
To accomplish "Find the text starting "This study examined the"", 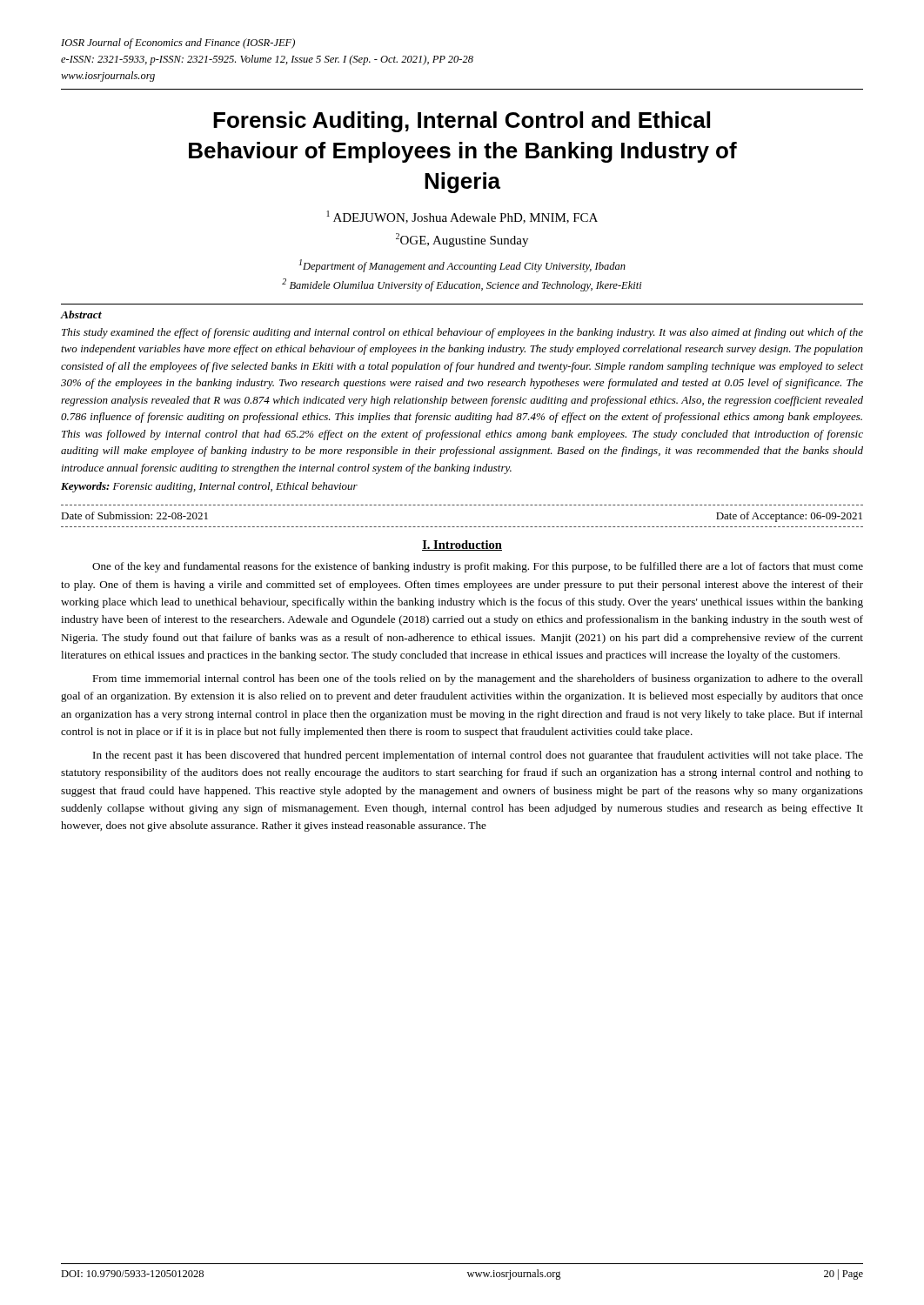I will point(462,408).
